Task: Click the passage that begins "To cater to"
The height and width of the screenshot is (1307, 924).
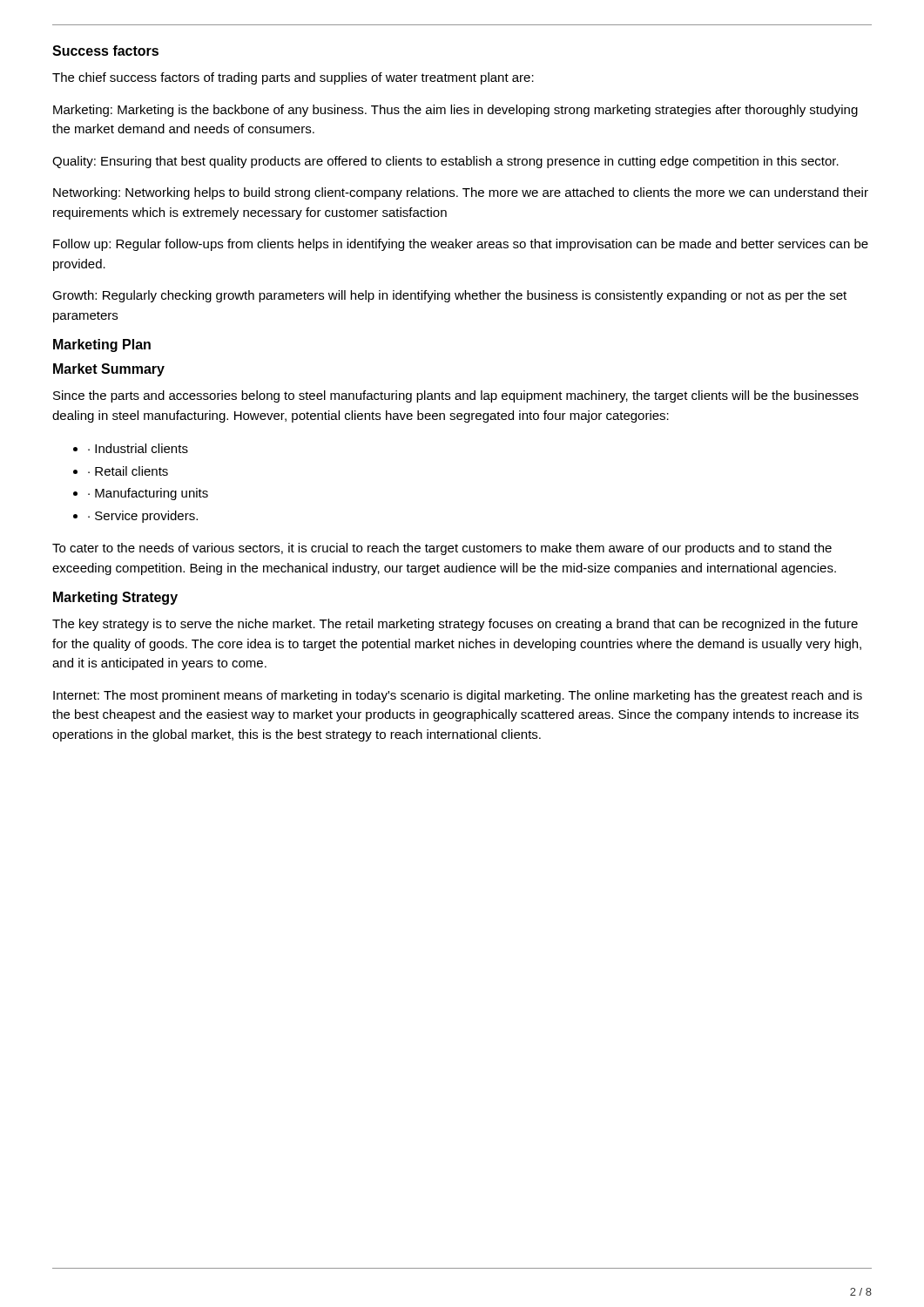Action: tap(445, 557)
